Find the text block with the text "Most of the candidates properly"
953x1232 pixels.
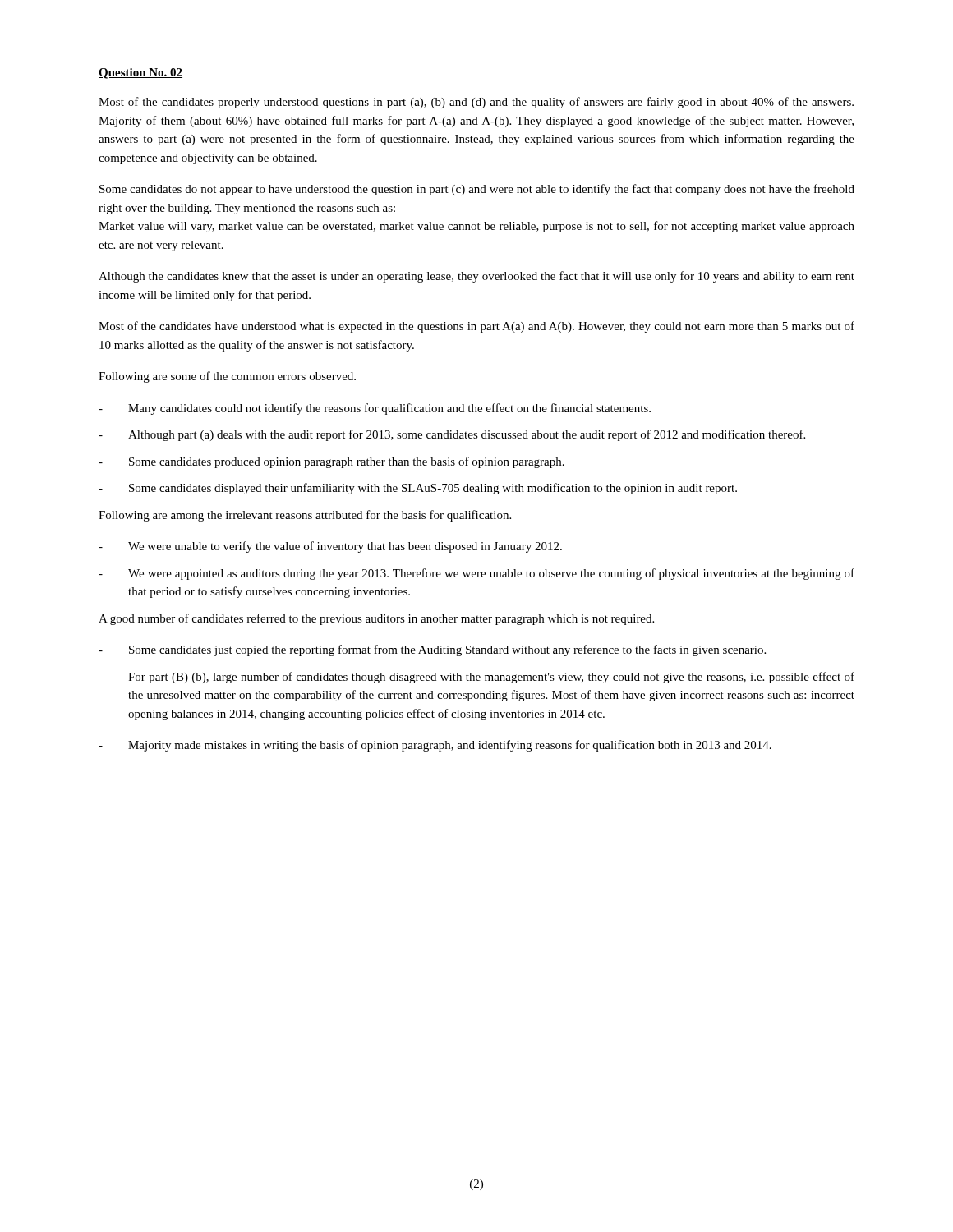(476, 130)
